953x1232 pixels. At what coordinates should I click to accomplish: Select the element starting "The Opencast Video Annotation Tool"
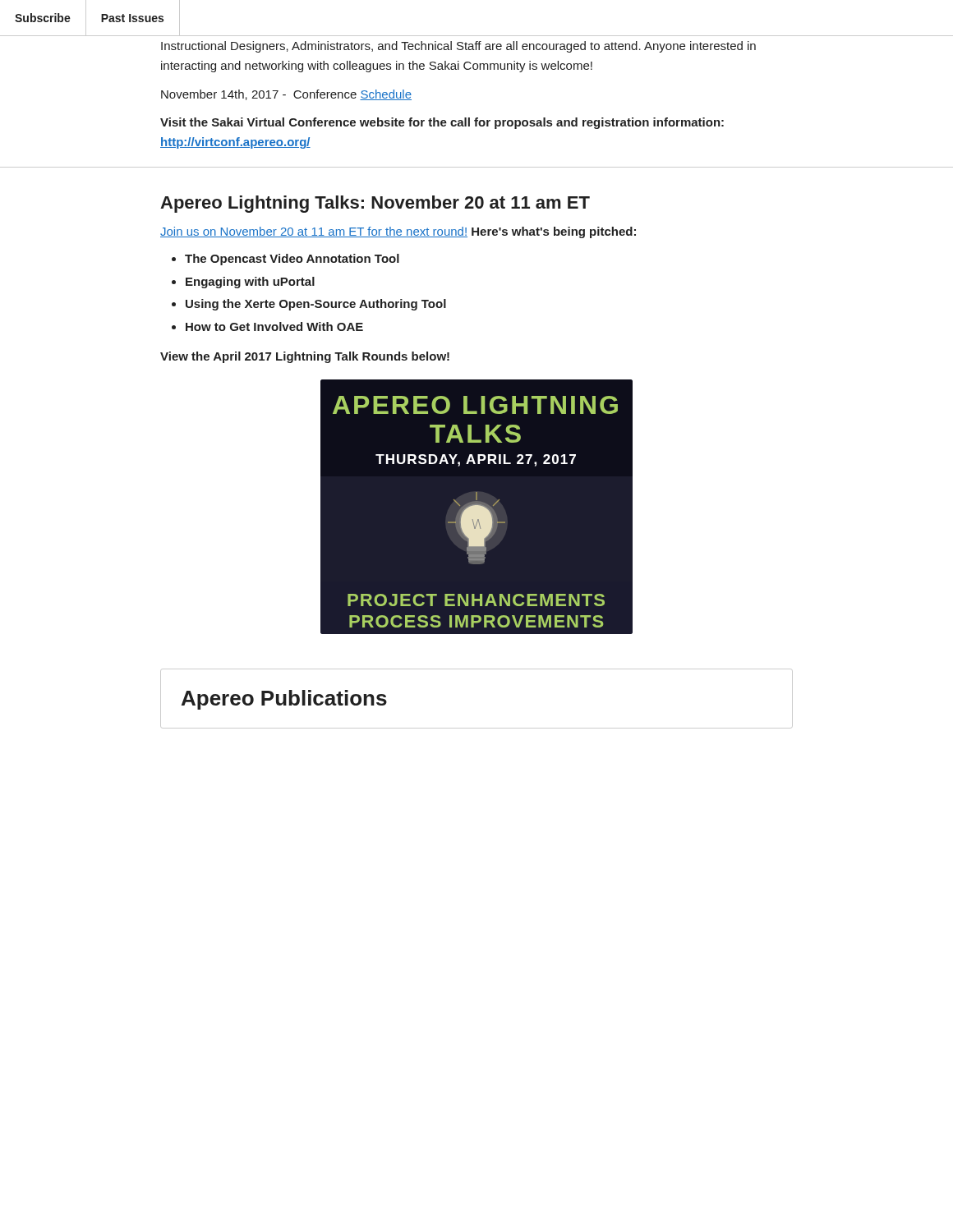(292, 258)
